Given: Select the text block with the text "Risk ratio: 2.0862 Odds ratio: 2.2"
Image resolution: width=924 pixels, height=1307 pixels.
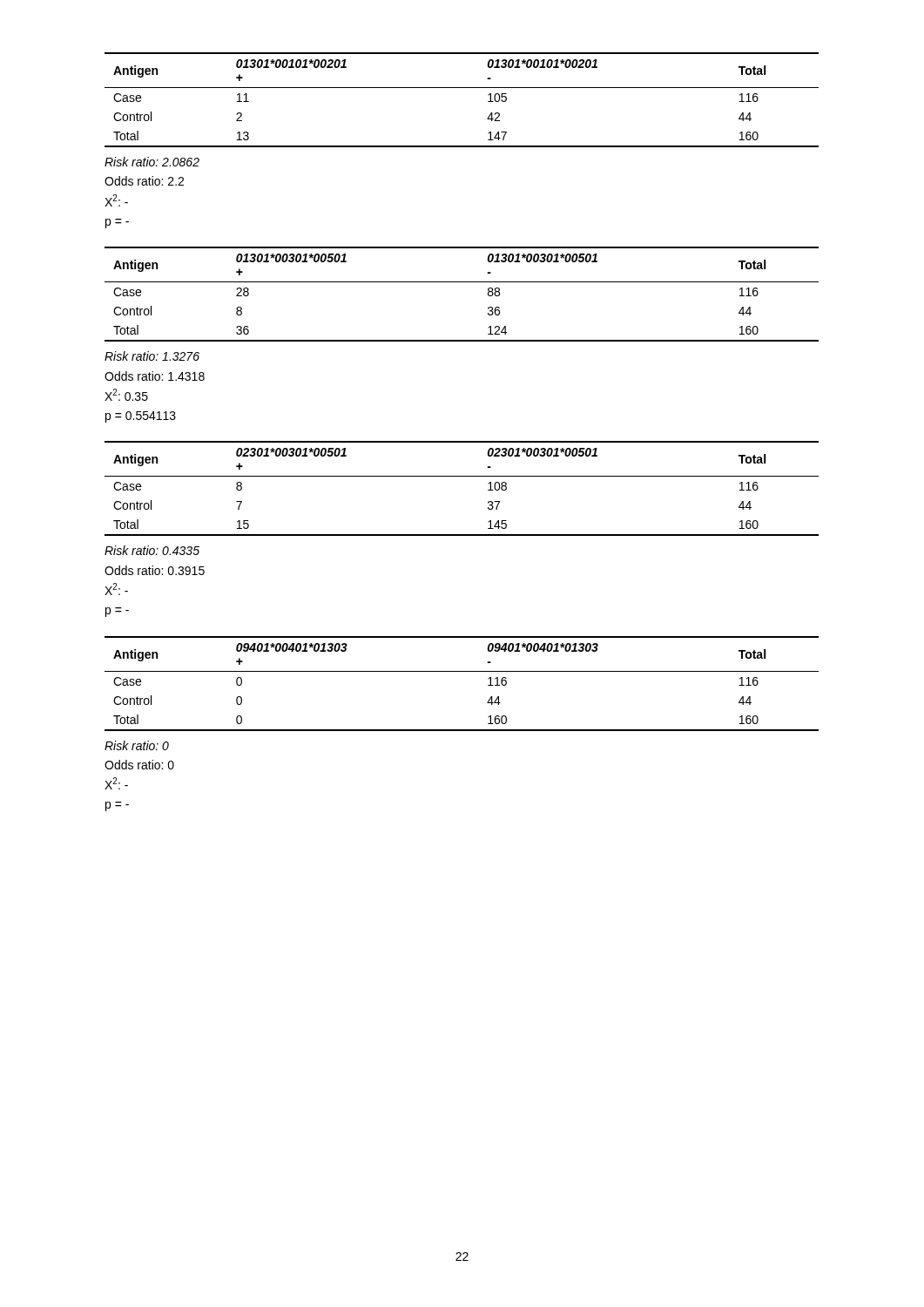Looking at the screenshot, I should 152,192.
